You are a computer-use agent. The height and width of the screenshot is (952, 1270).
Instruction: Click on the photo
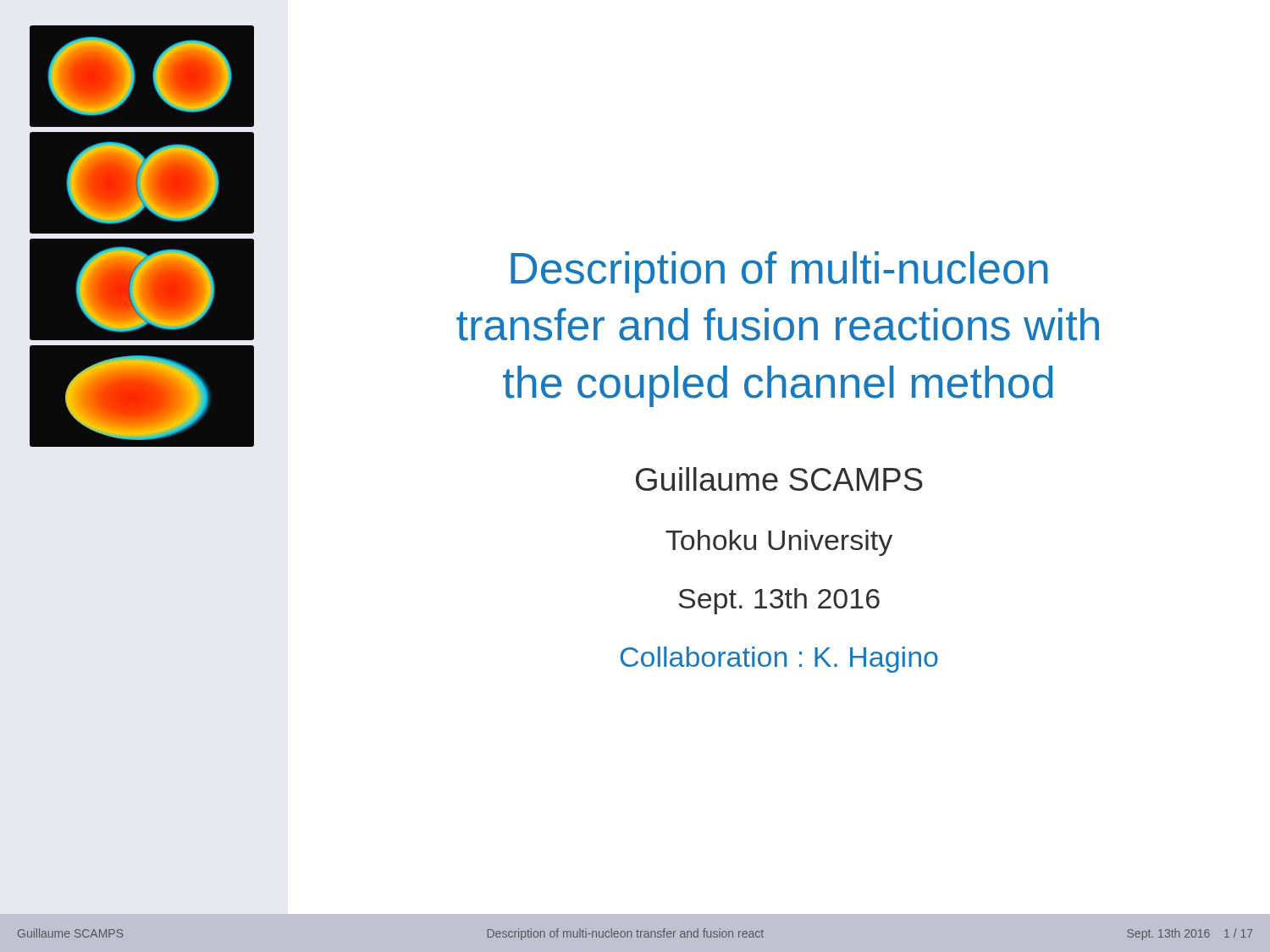(x=142, y=236)
